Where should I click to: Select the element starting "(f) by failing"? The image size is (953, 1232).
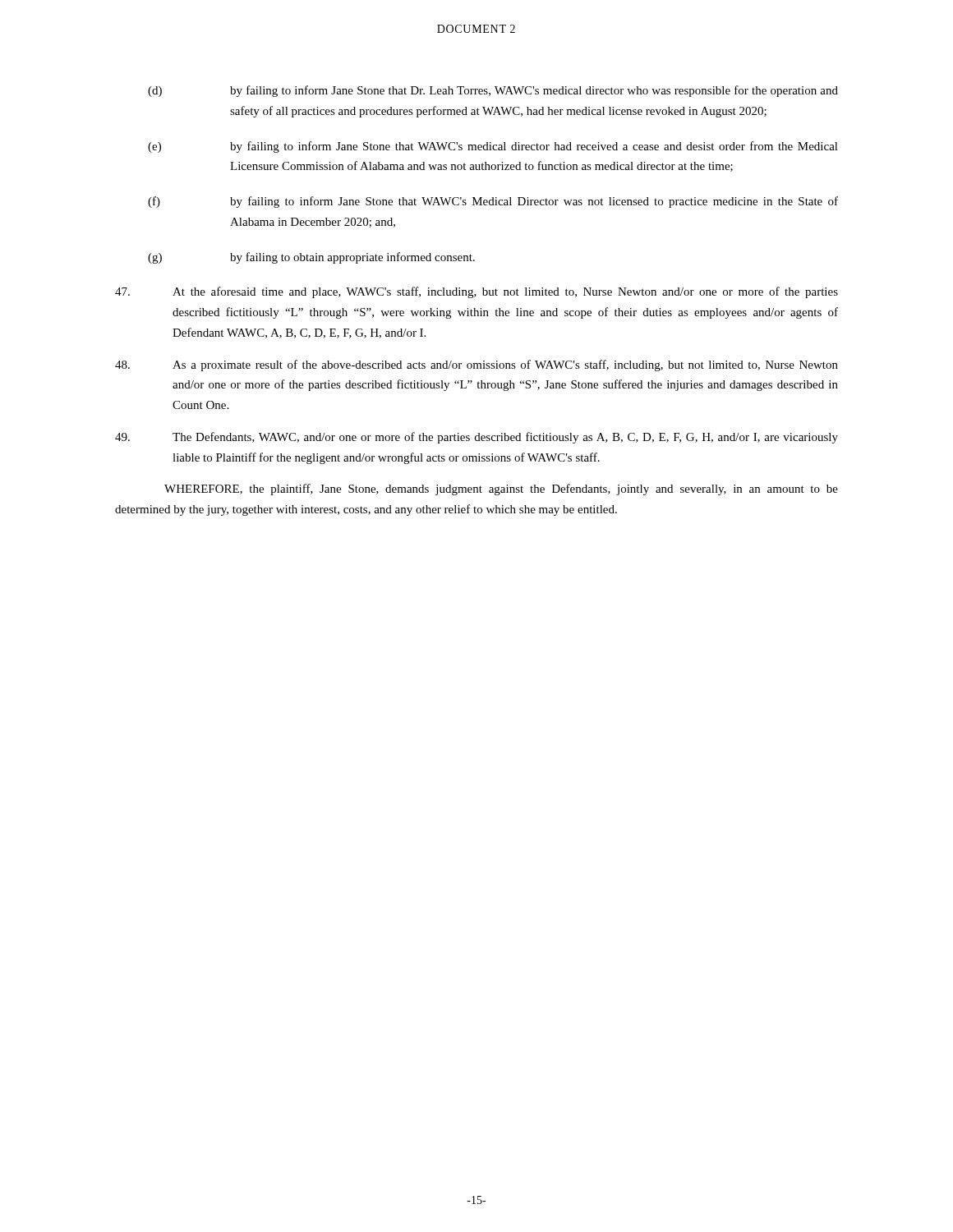[476, 212]
